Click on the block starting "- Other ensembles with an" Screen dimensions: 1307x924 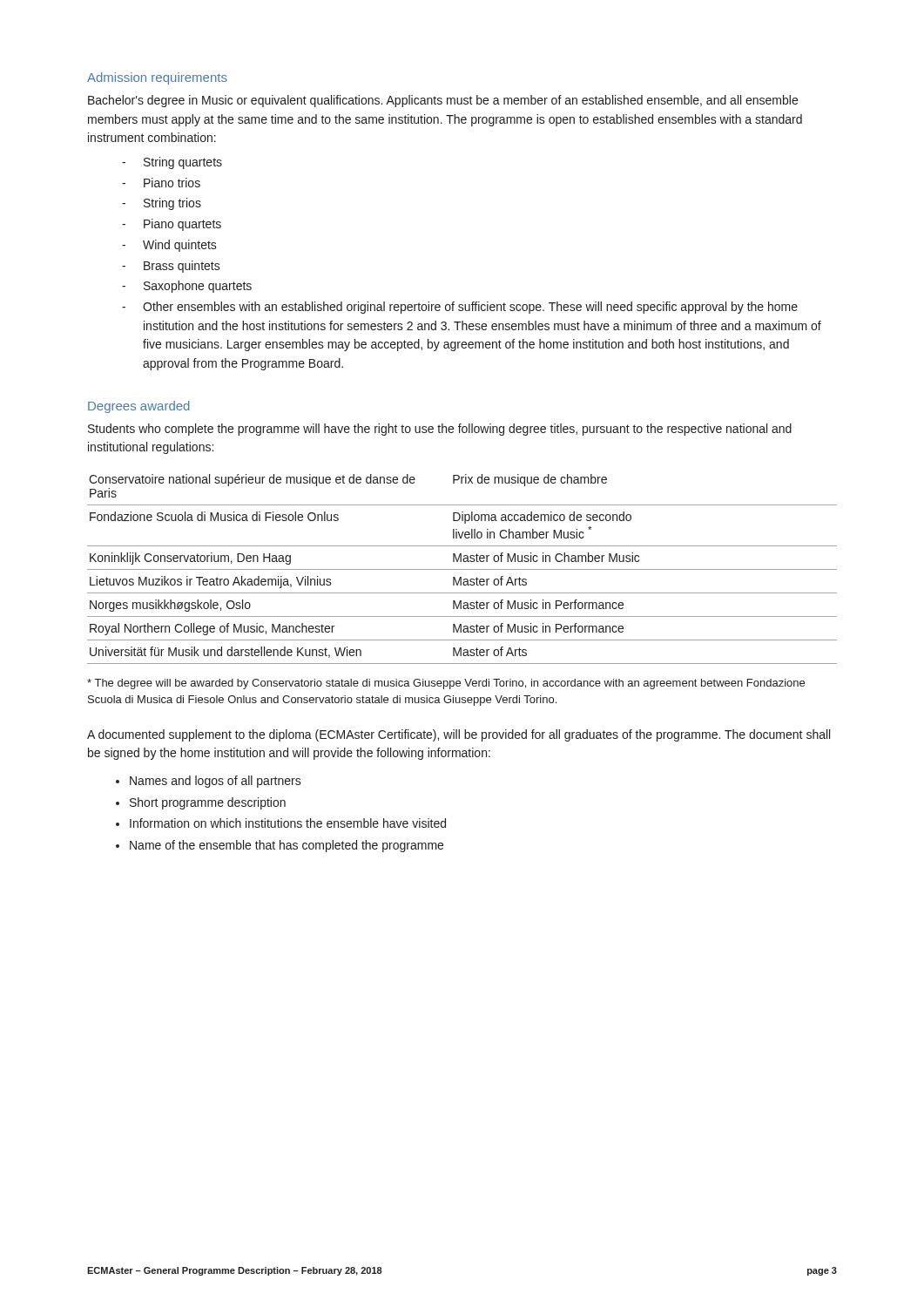[x=479, y=336]
